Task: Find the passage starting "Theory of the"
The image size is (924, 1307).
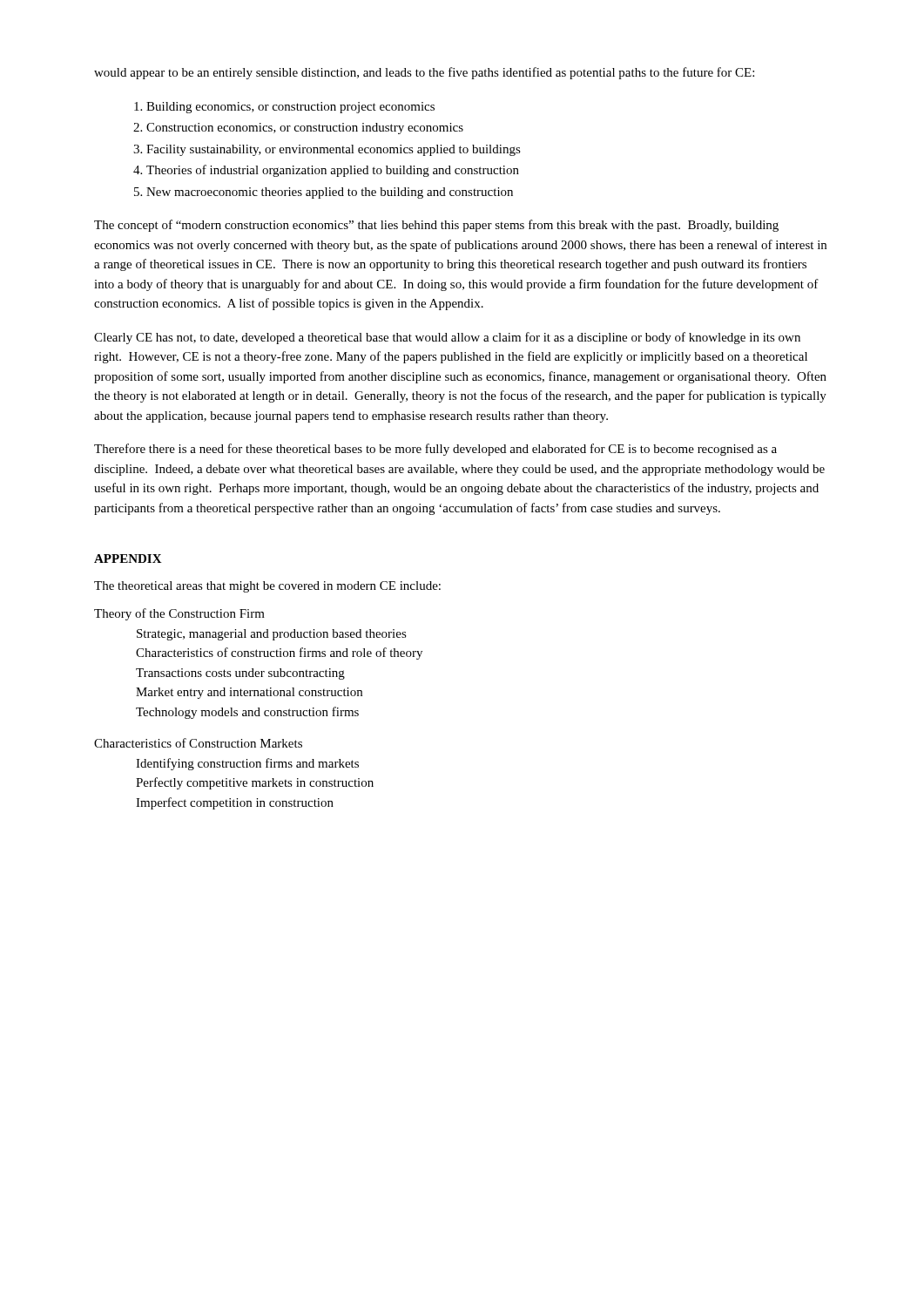Action: point(179,614)
